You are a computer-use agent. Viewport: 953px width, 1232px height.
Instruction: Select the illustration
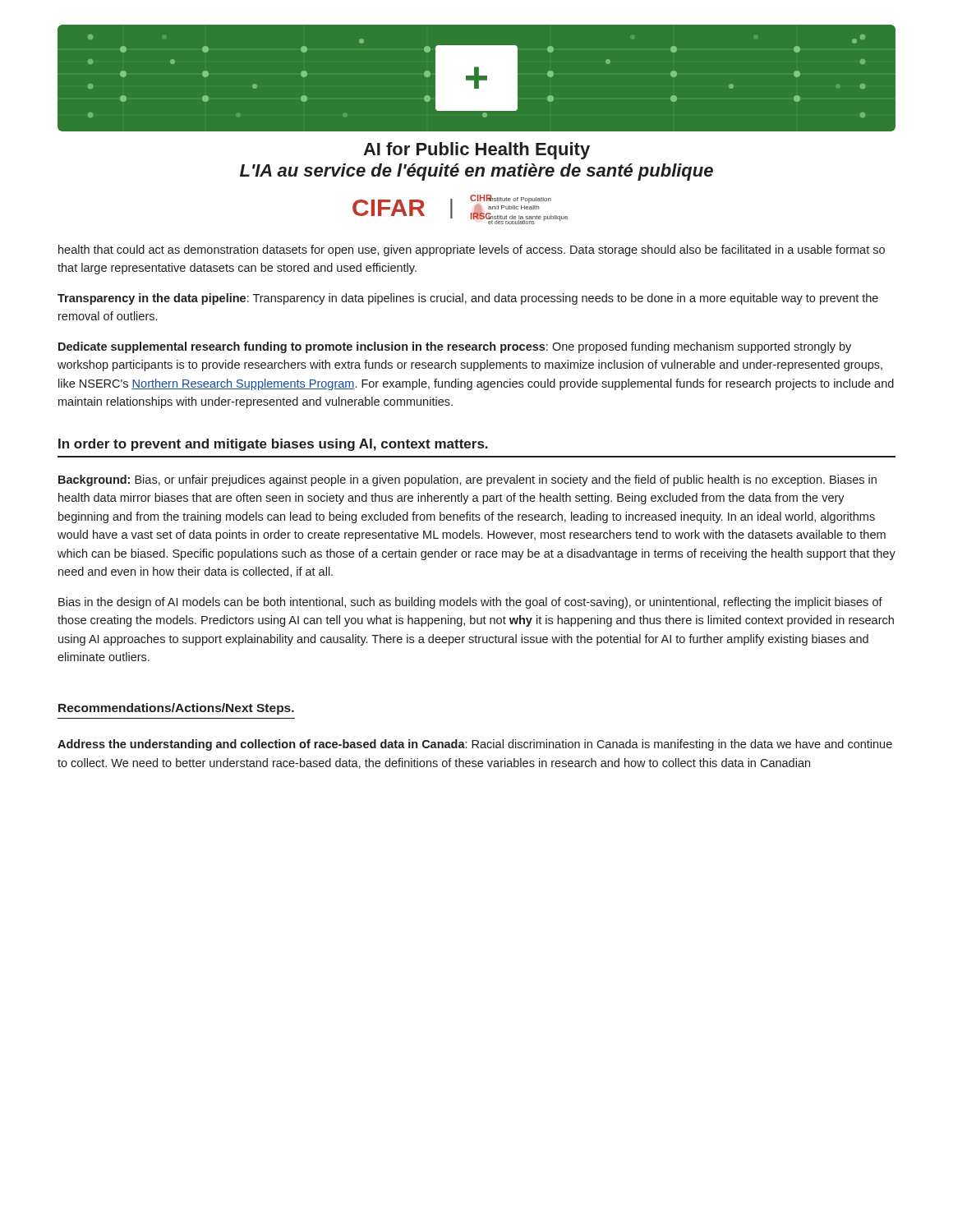pyautogui.click(x=476, y=79)
